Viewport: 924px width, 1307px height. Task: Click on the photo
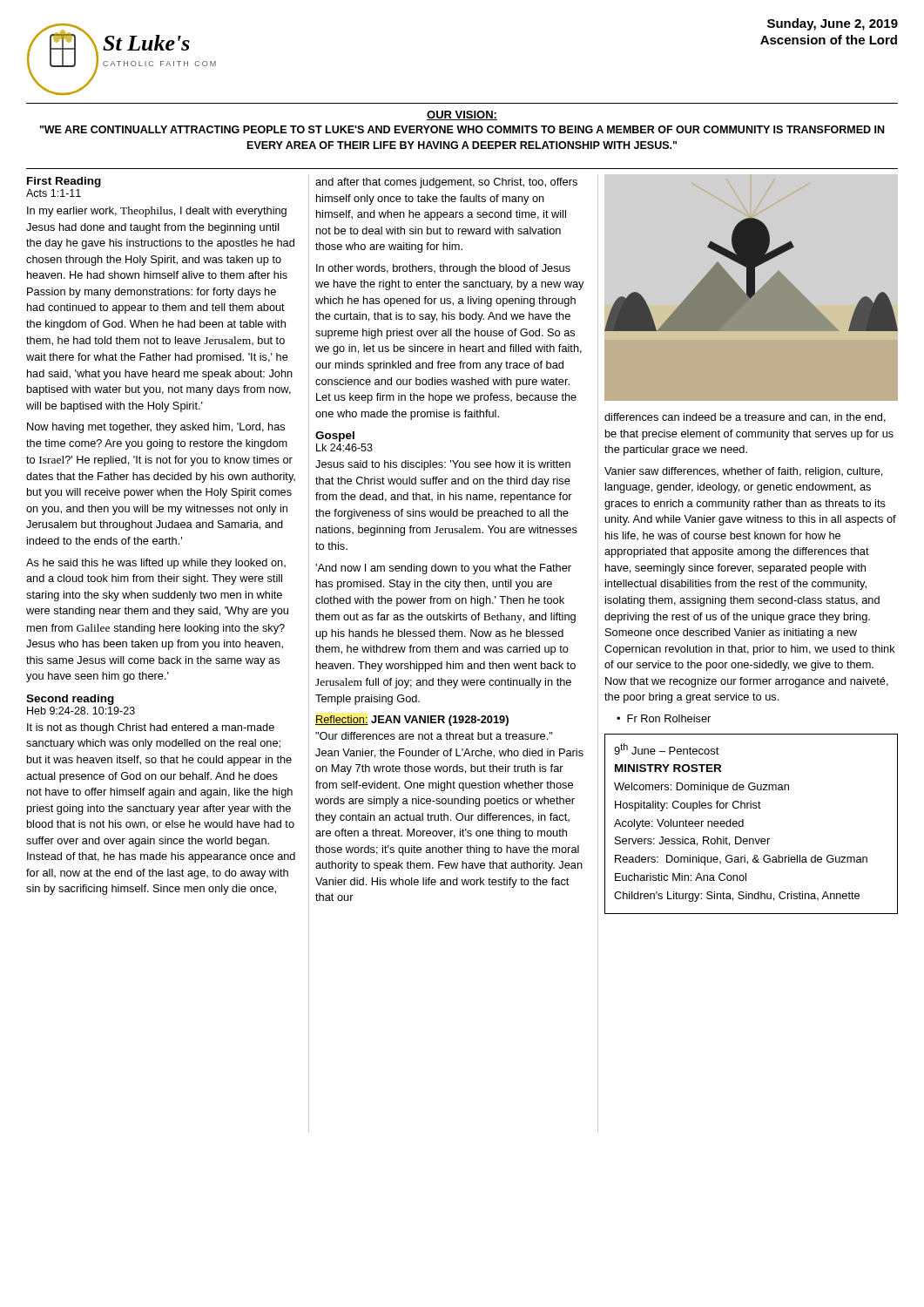coord(751,288)
